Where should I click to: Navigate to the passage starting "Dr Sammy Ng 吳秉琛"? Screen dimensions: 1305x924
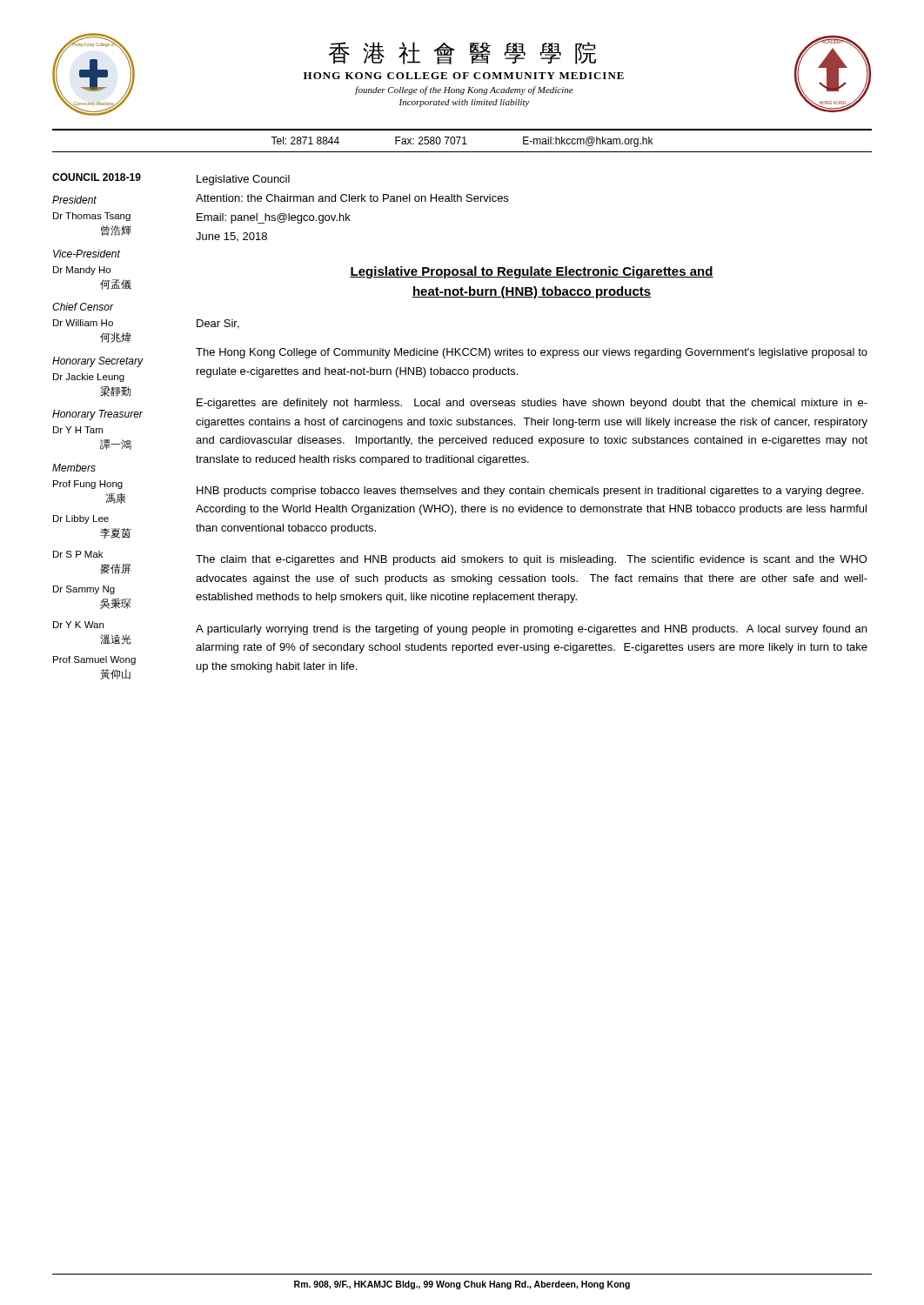(115, 597)
